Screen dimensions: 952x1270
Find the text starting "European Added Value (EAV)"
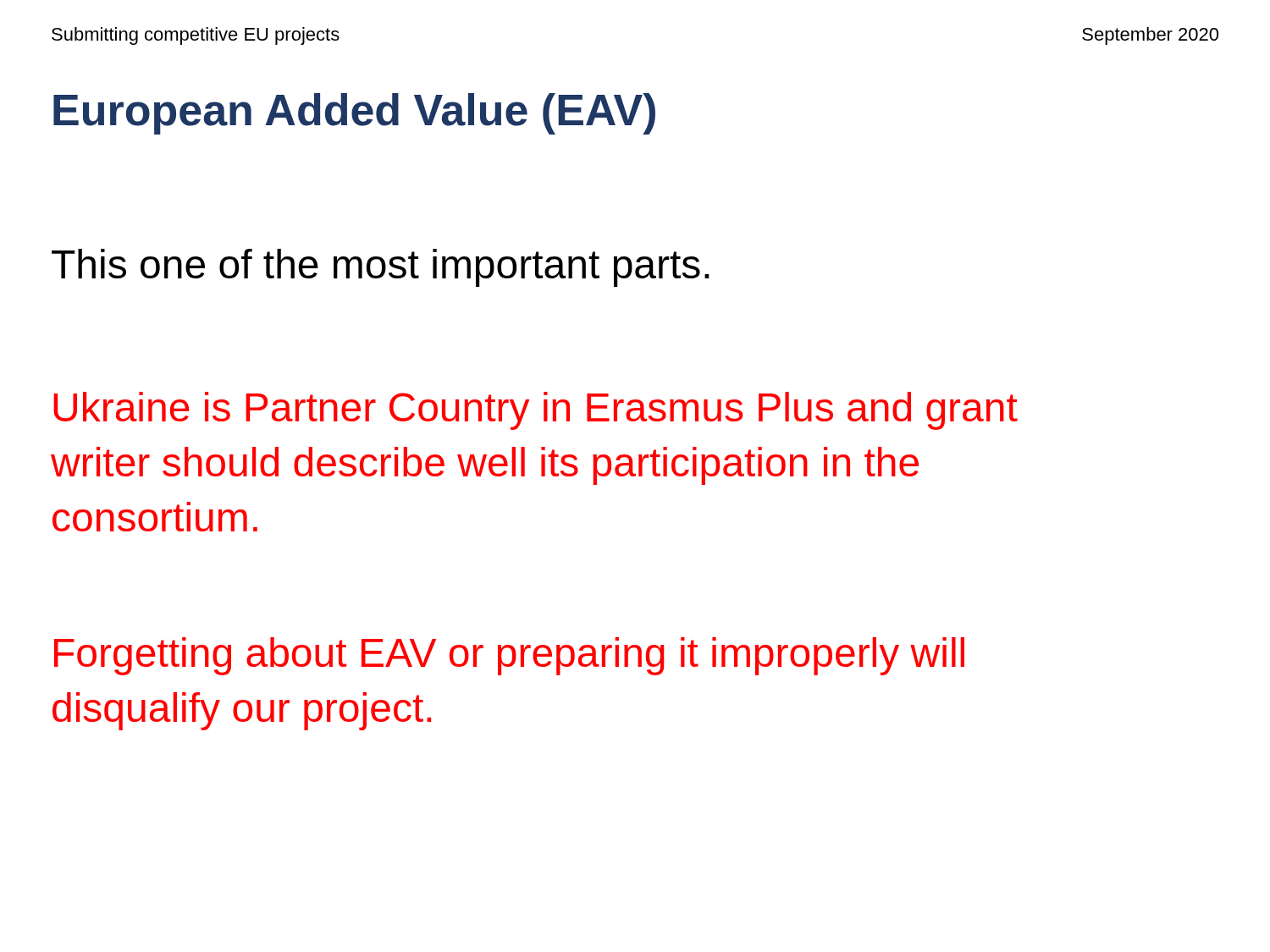[354, 110]
